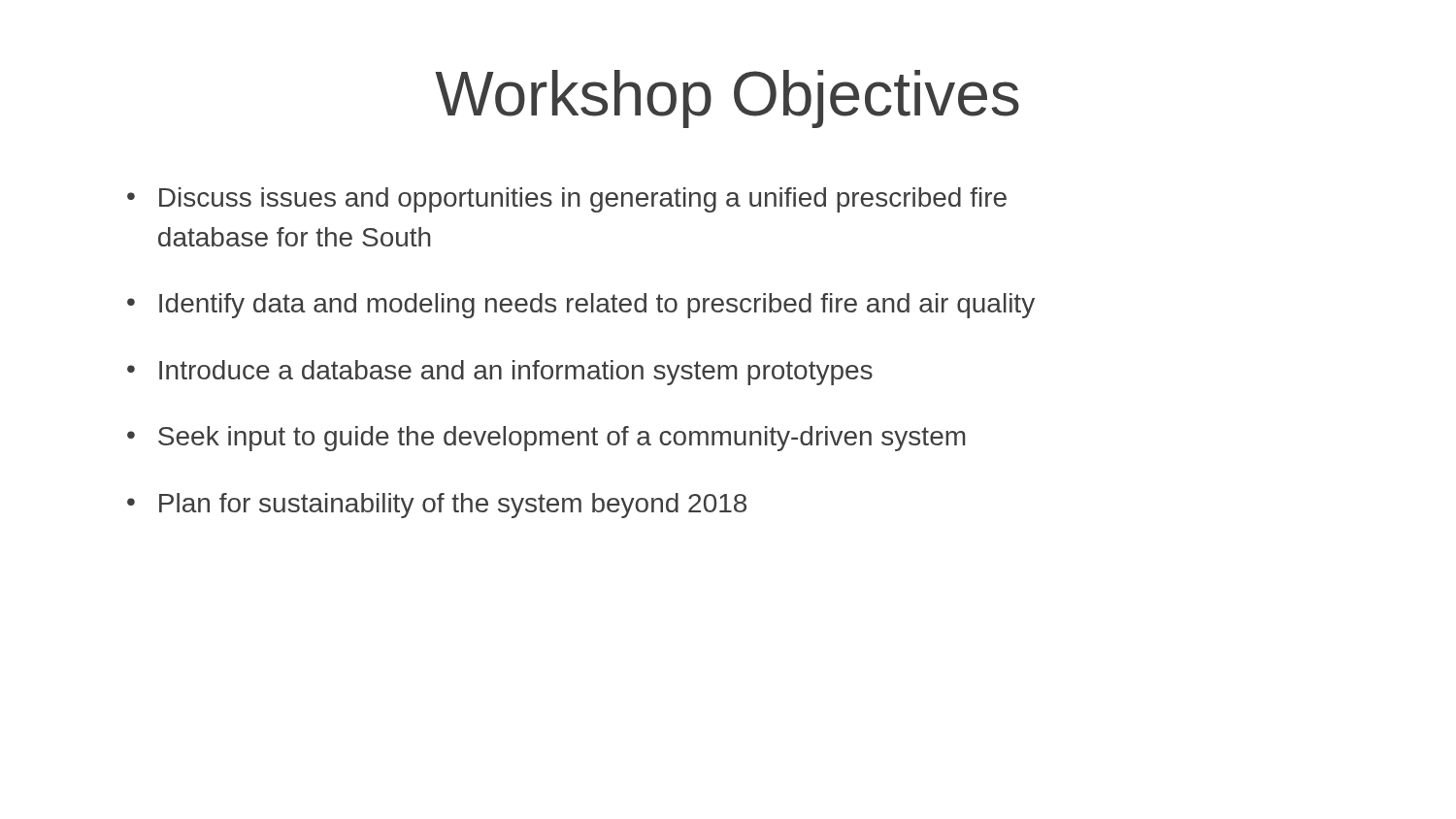The image size is (1456, 819).
Task: Click the passage that begins "• Discuss issues and opportunities"
Action: [x=567, y=218]
